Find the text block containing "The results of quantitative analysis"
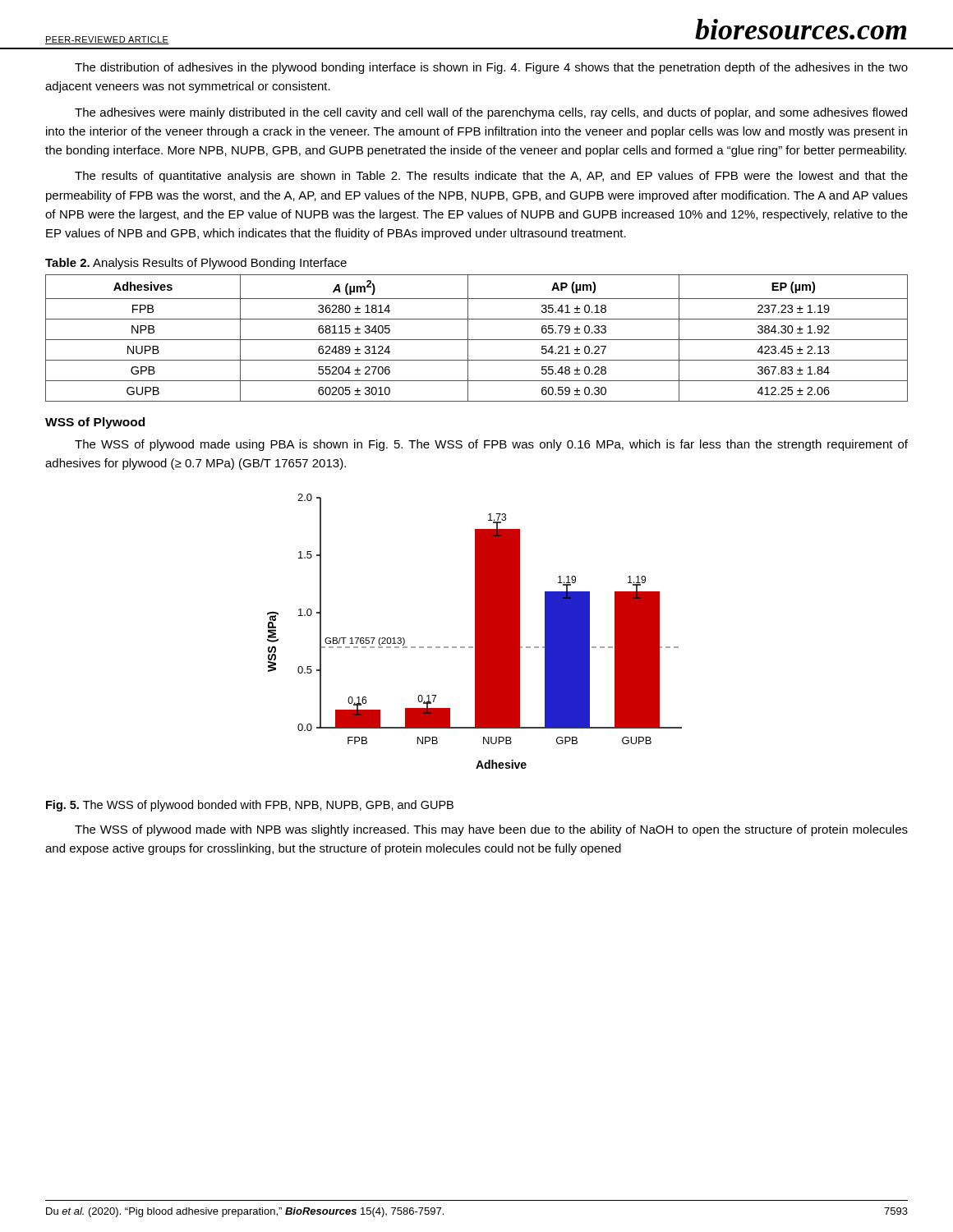This screenshot has width=953, height=1232. coord(476,204)
